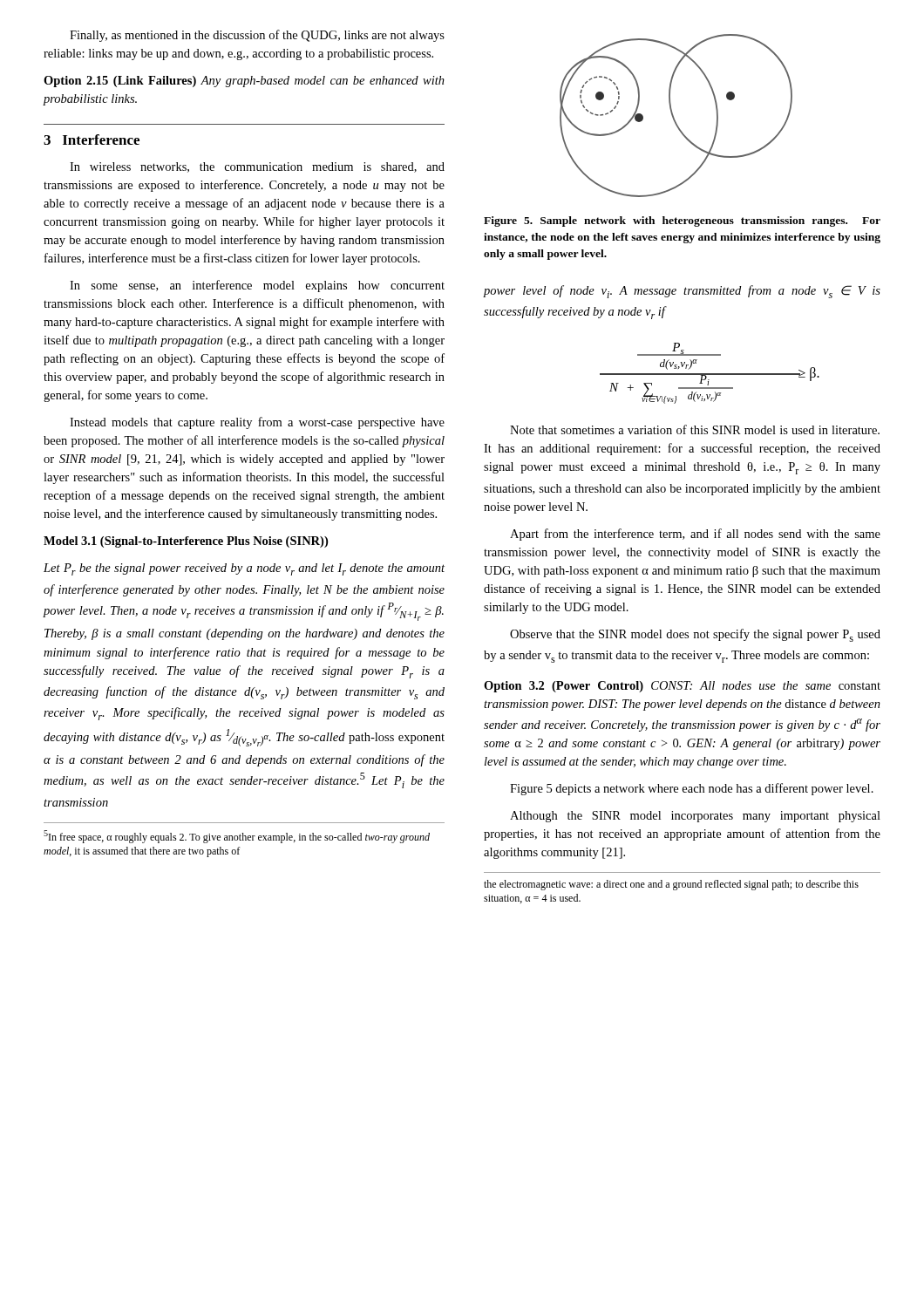
Task: Click on the block starting "Observe that the SINR model does"
Action: 682,646
